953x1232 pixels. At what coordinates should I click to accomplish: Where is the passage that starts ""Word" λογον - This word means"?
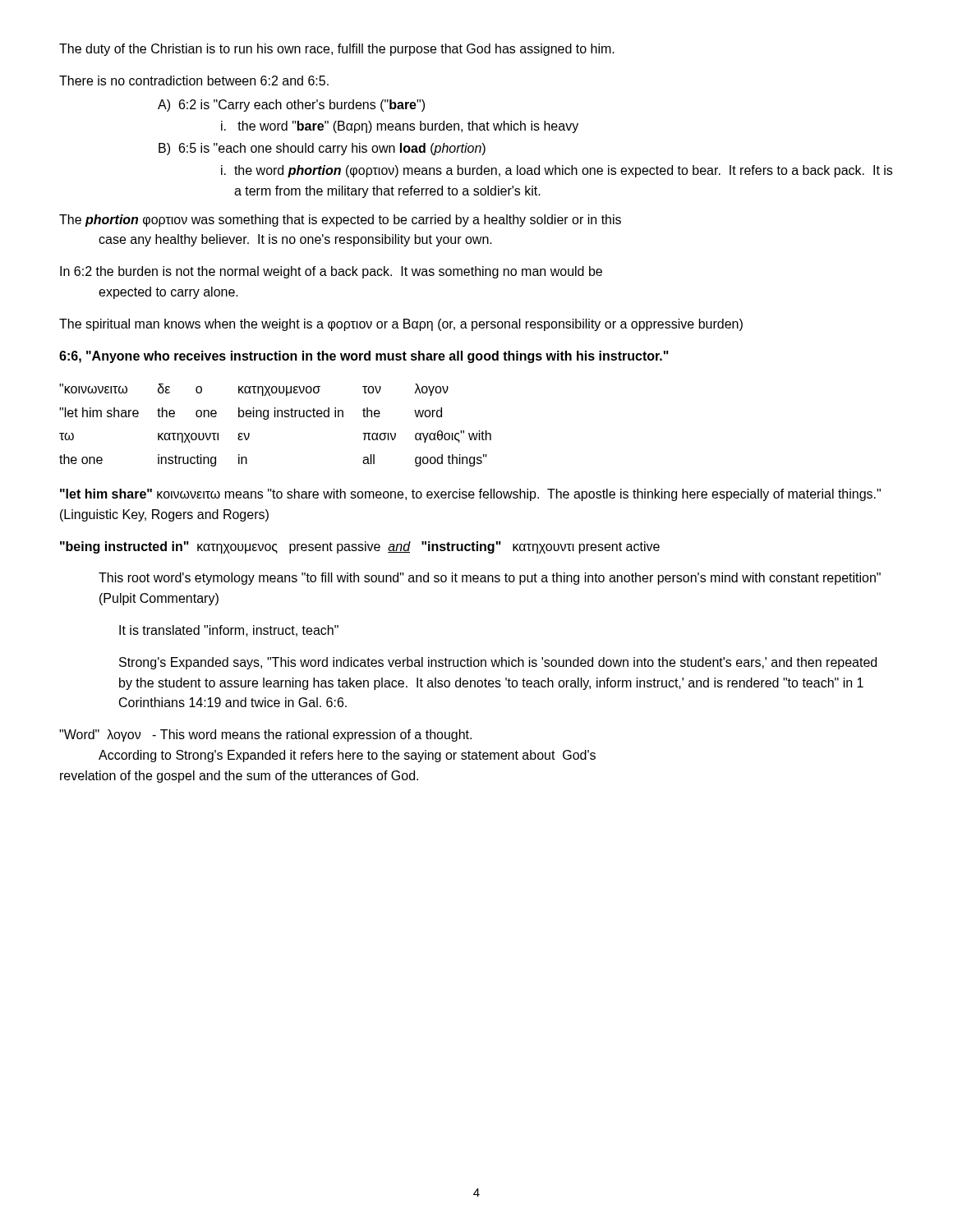(x=328, y=755)
